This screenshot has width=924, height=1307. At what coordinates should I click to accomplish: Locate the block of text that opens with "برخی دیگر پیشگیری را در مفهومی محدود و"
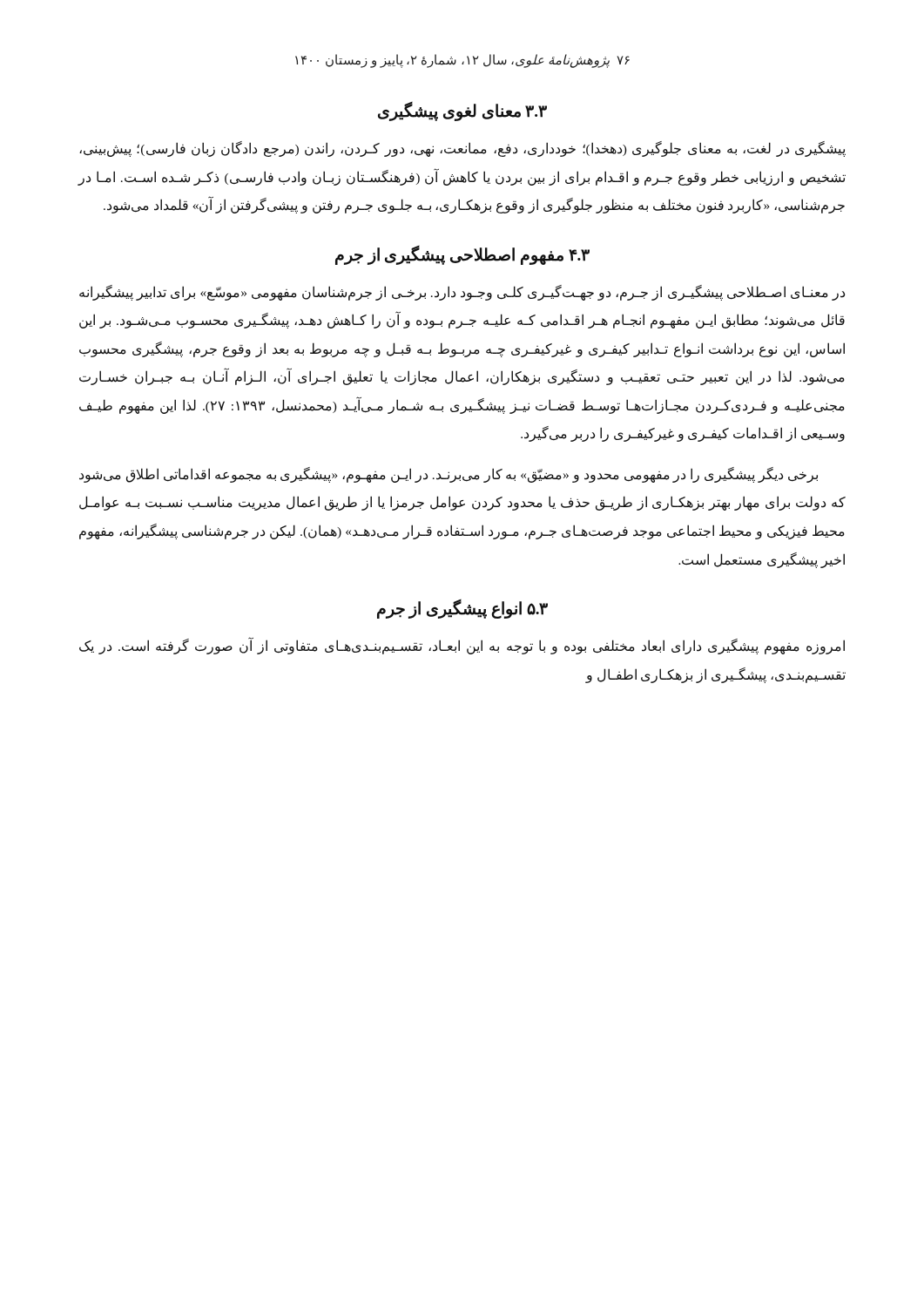click(462, 517)
